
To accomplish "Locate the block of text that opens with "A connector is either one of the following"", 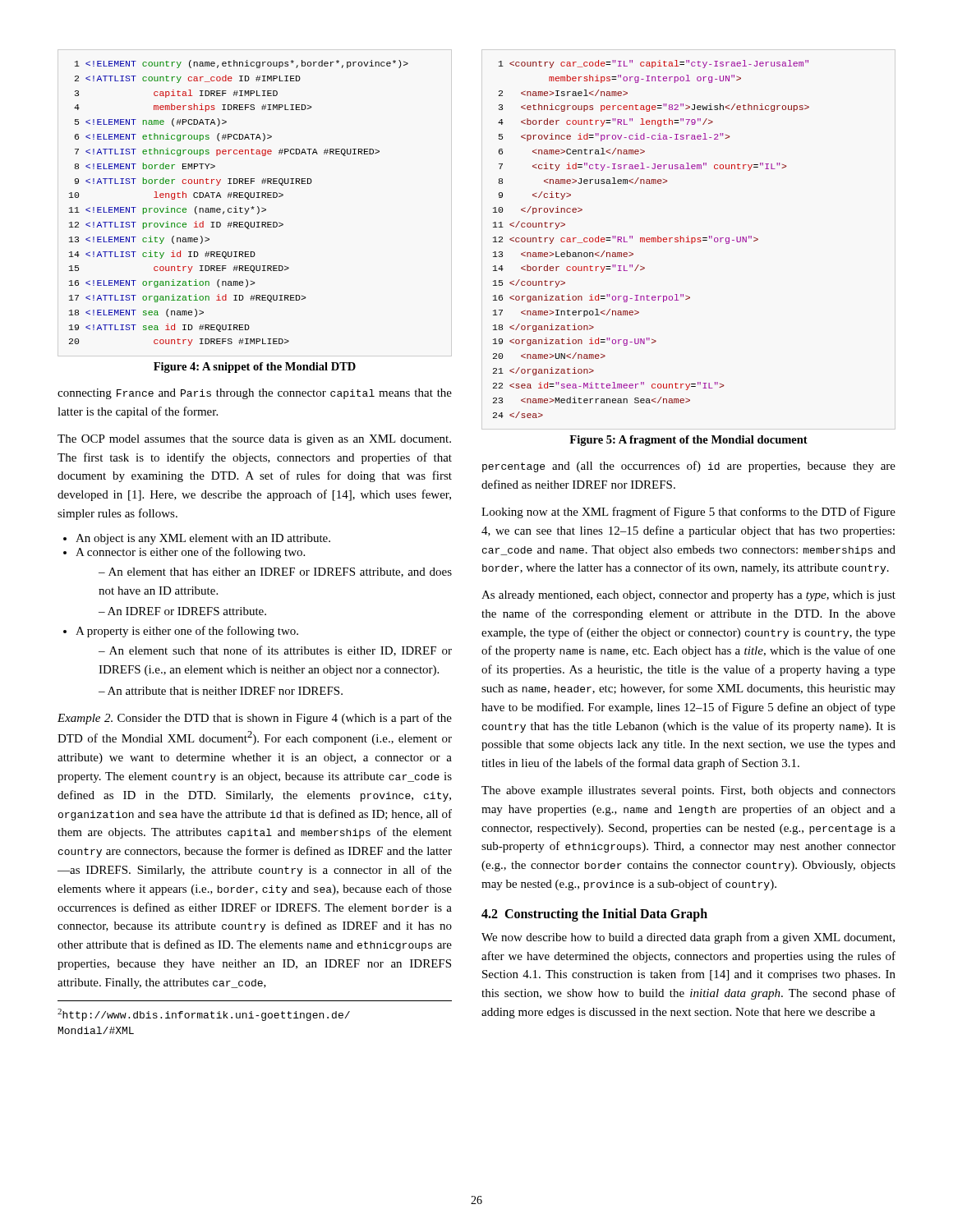I will click(x=264, y=583).
